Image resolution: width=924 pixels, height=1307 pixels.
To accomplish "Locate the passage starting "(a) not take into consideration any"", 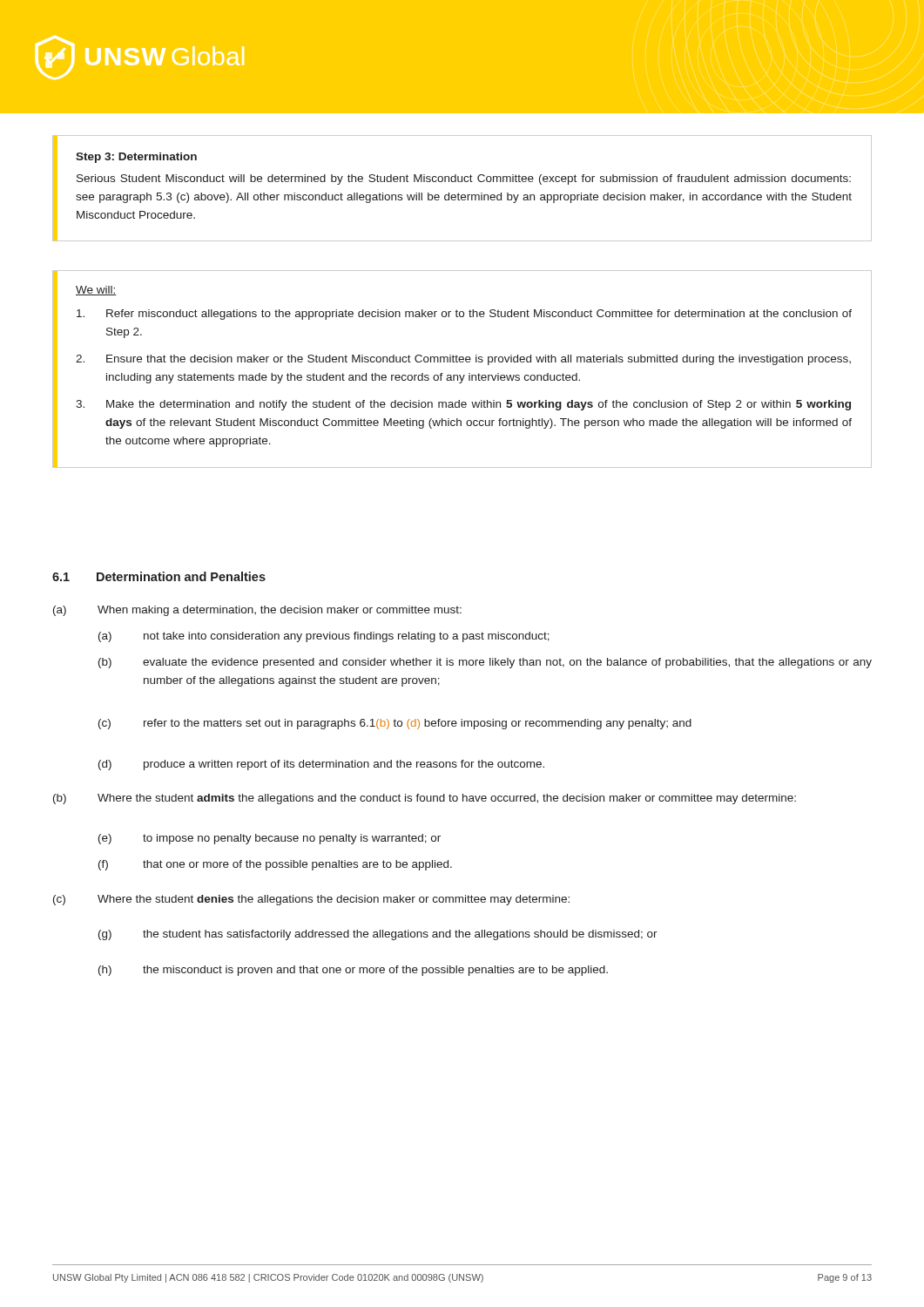I will point(324,636).
